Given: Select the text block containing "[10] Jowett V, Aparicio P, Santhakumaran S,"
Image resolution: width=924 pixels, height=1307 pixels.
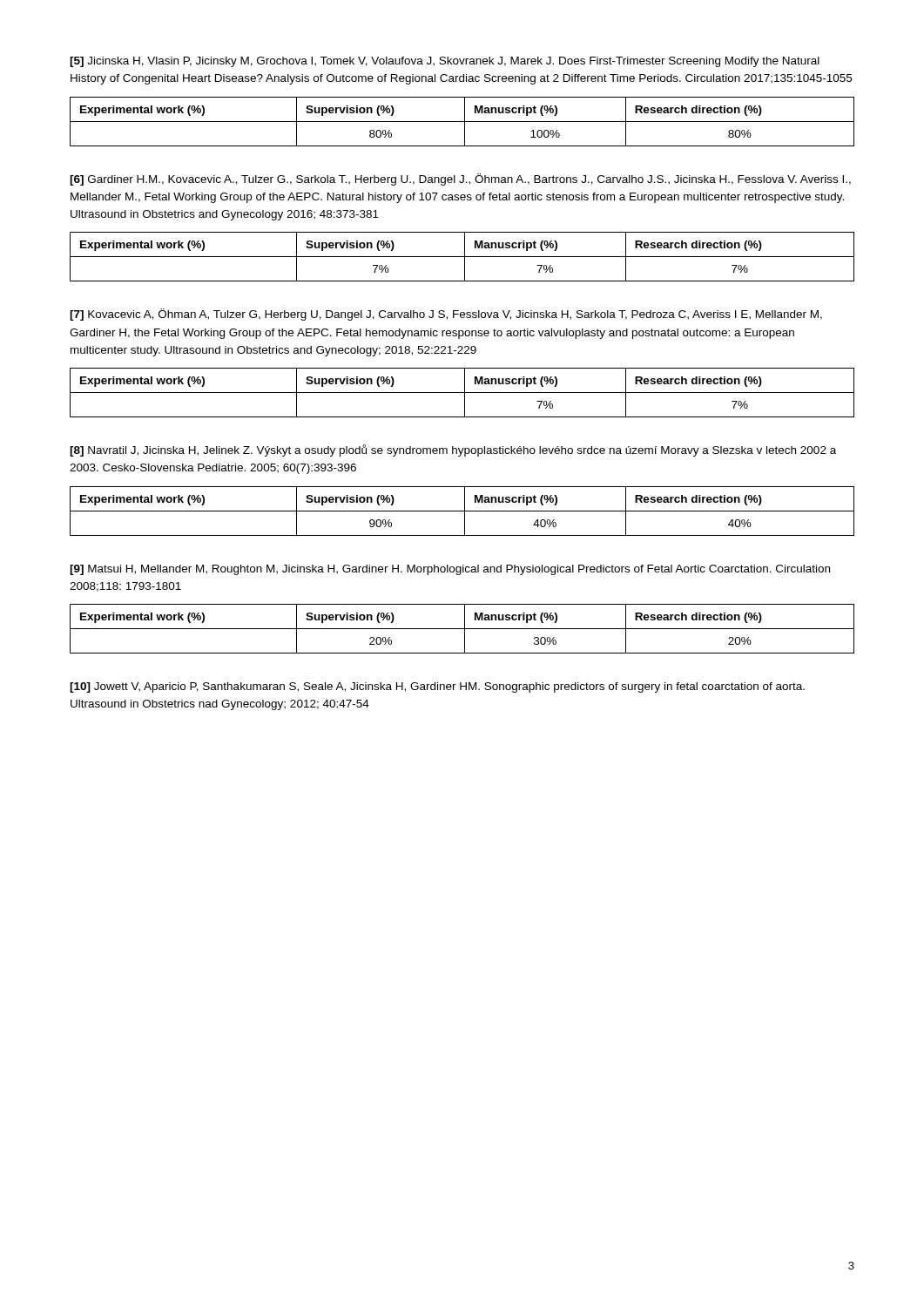Looking at the screenshot, I should (x=438, y=695).
